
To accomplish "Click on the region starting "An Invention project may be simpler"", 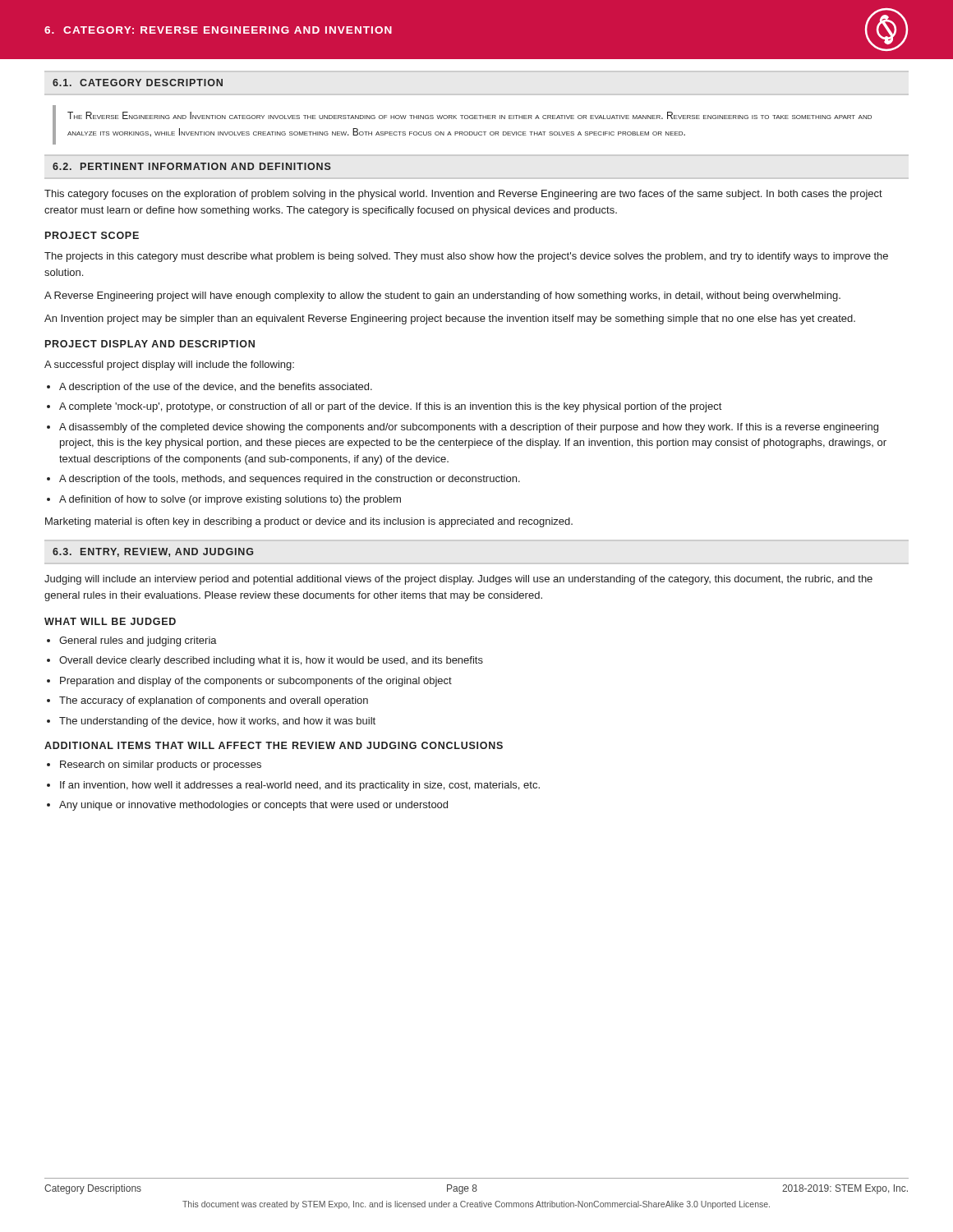I will (450, 318).
